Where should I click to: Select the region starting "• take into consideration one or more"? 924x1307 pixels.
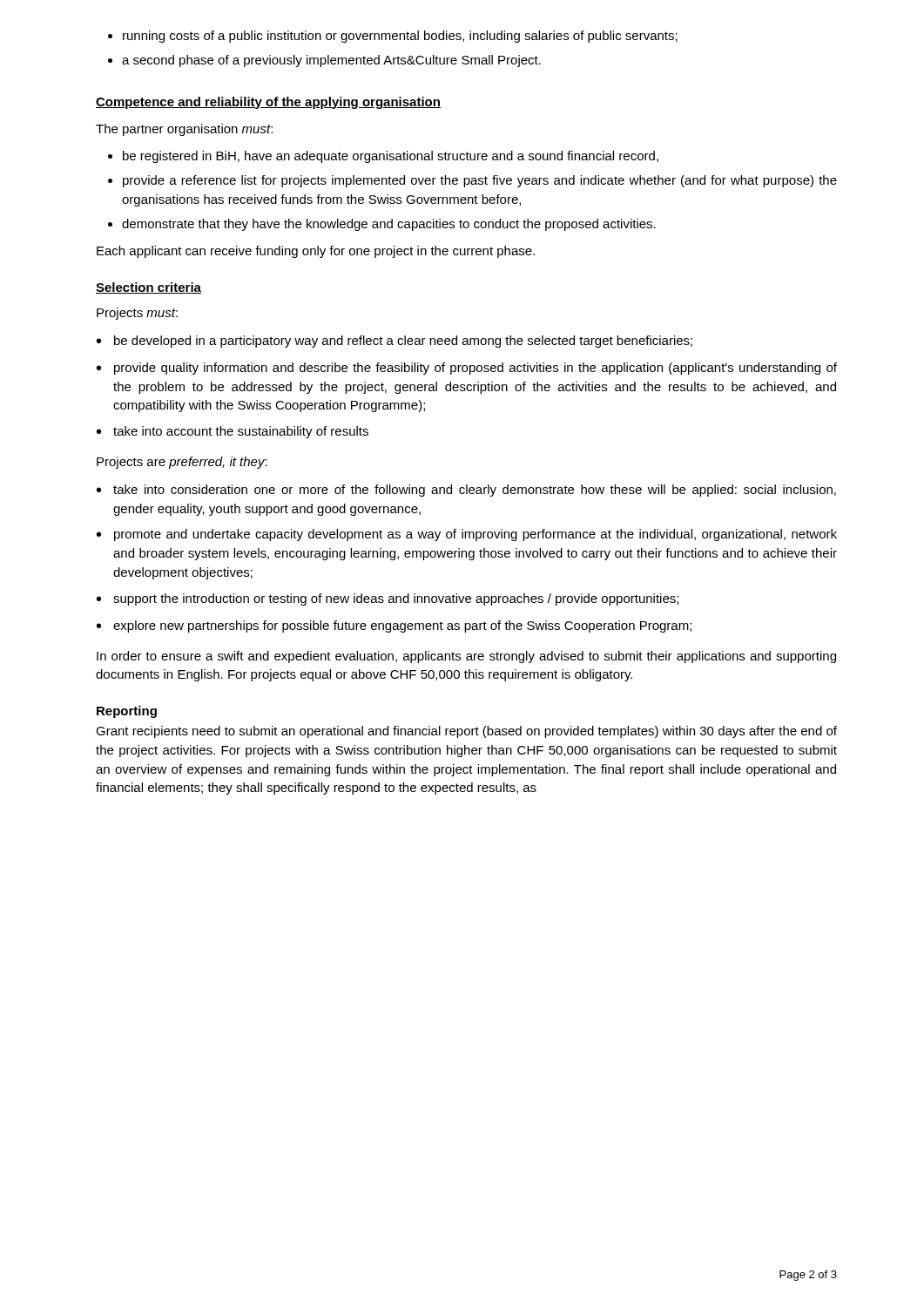coord(466,499)
